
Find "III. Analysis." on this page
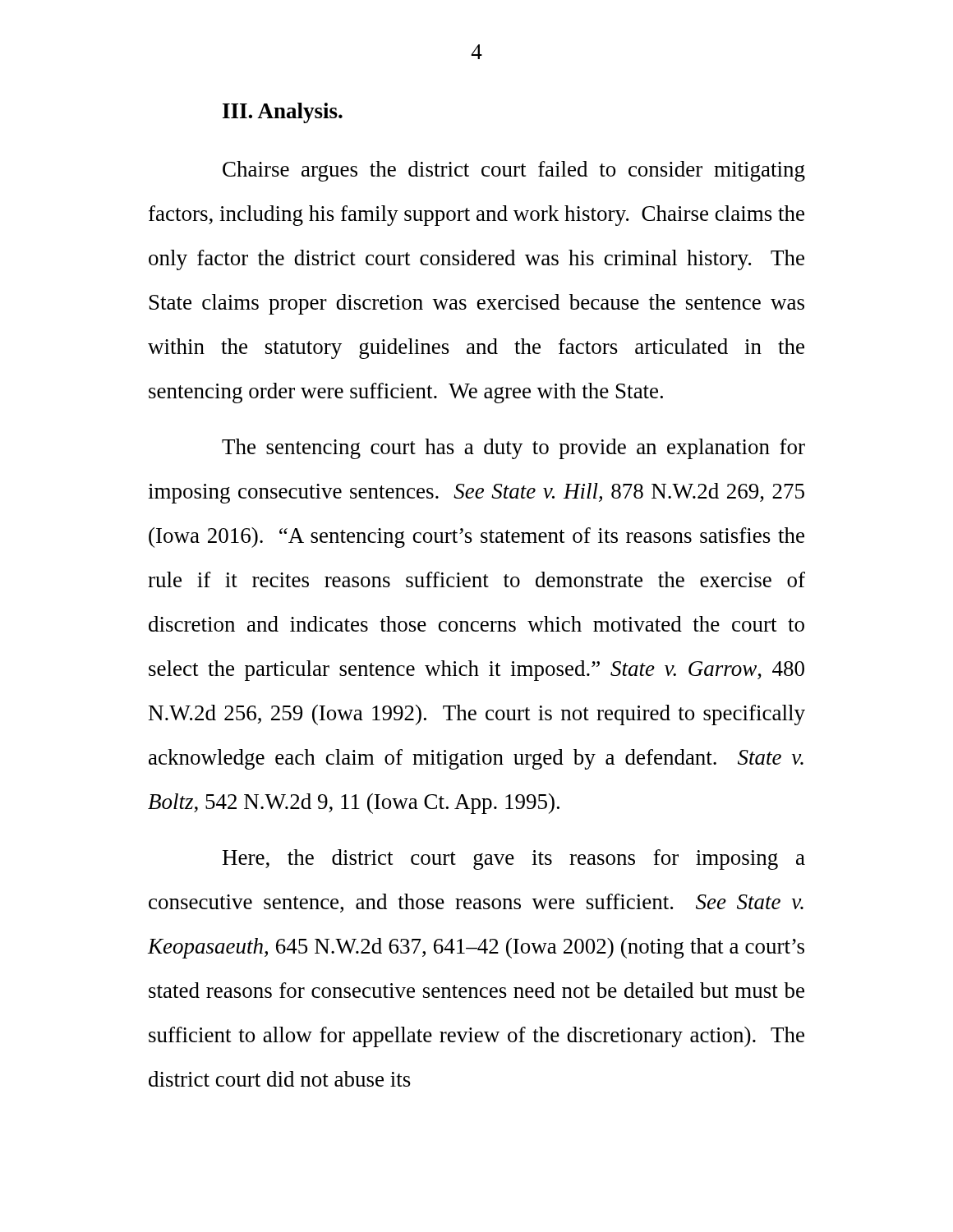click(x=283, y=111)
